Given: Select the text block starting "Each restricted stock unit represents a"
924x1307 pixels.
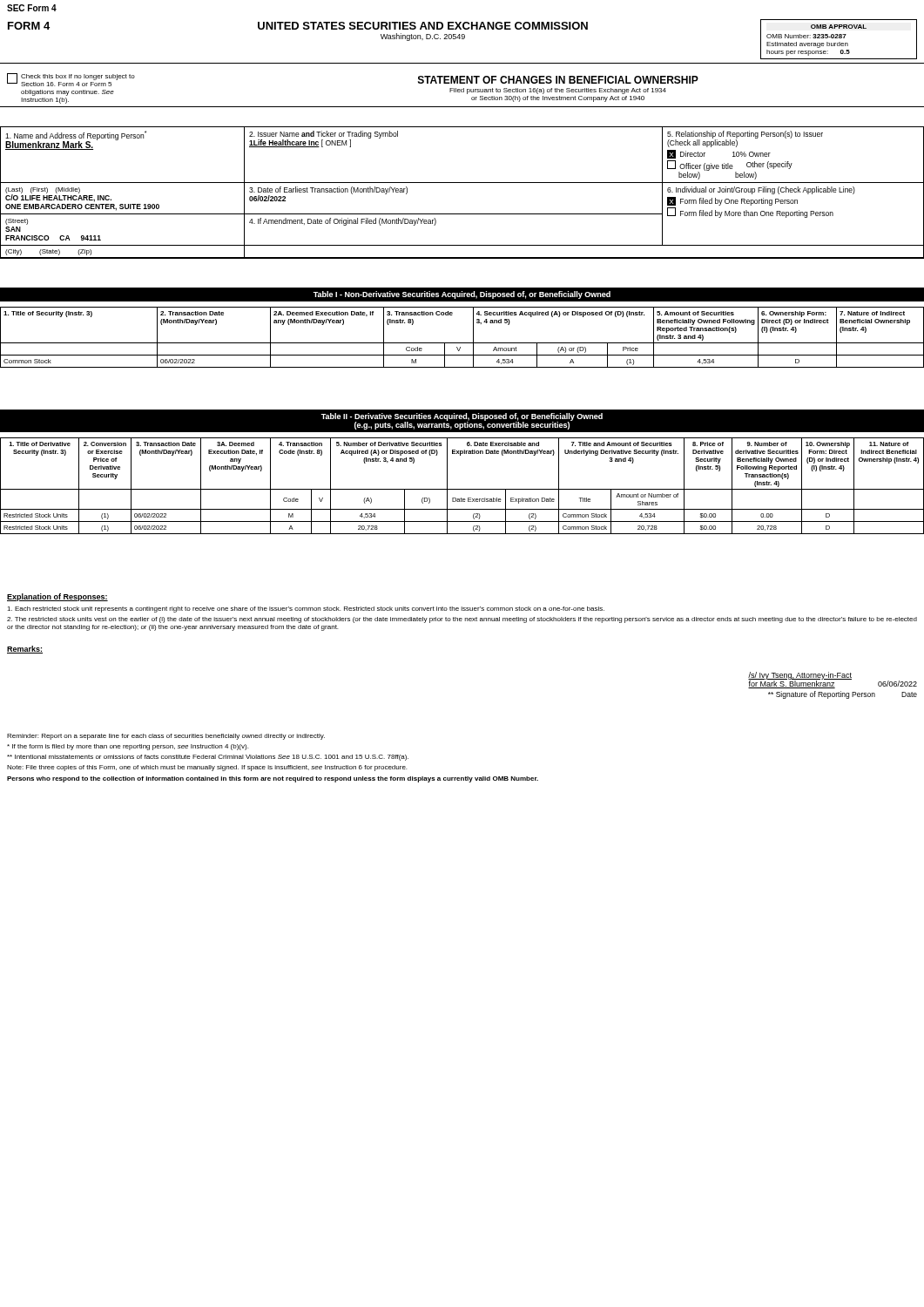Looking at the screenshot, I should point(306,609).
